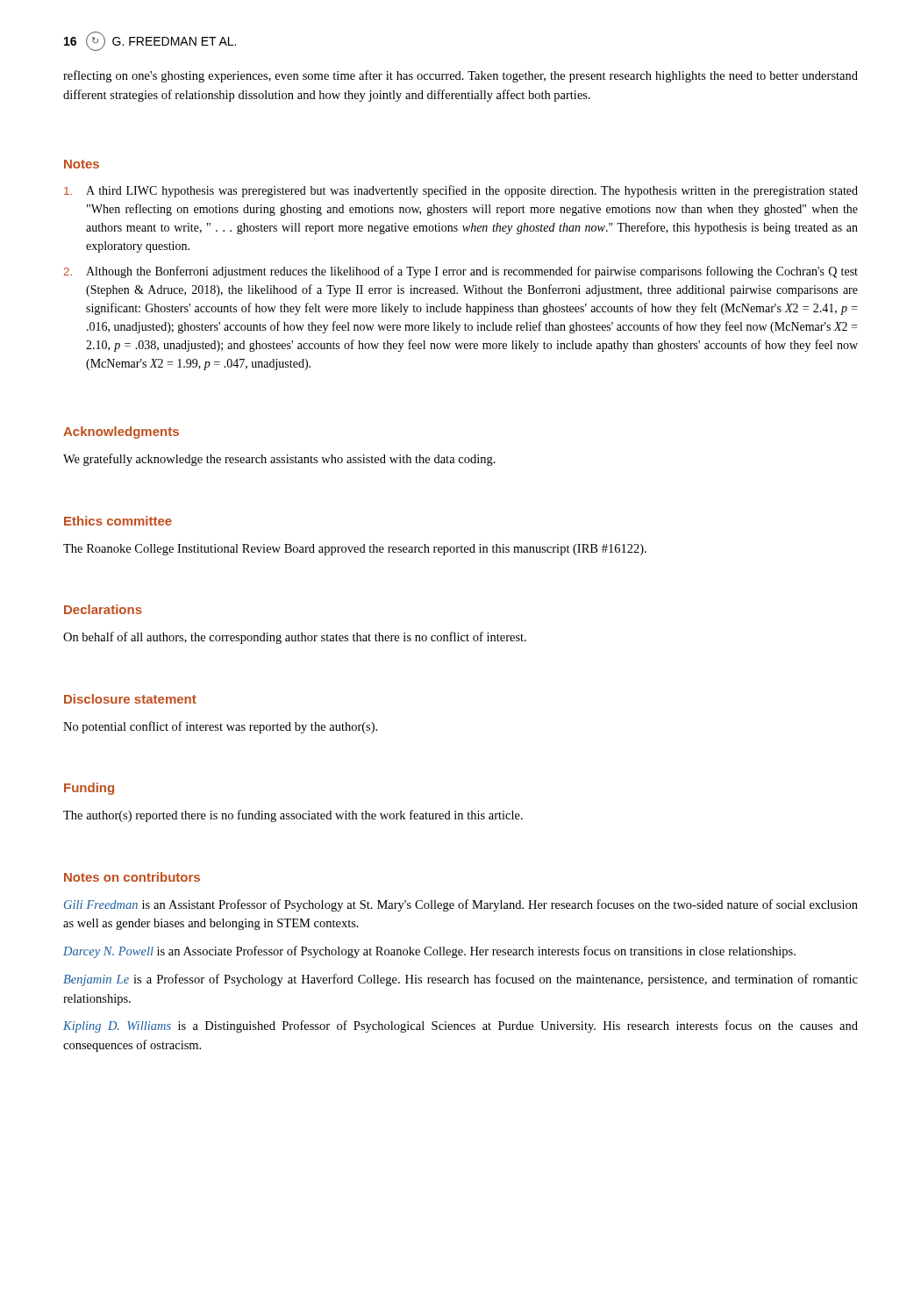Select the section header that says "Ethics committee"
This screenshot has width=921, height=1316.
pos(118,520)
